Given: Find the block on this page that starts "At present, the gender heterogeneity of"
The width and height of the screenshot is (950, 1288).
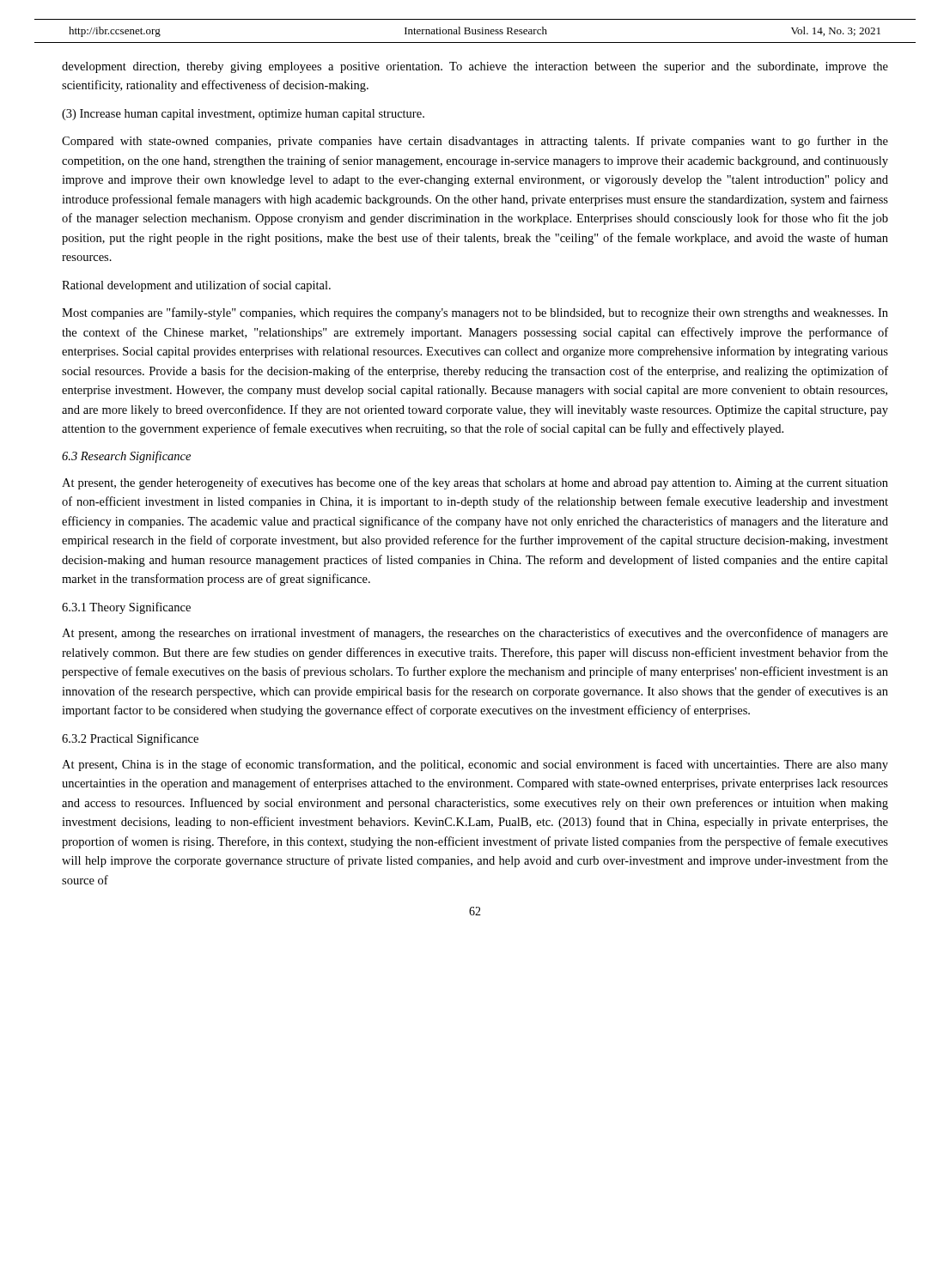Looking at the screenshot, I should pyautogui.click(x=475, y=531).
